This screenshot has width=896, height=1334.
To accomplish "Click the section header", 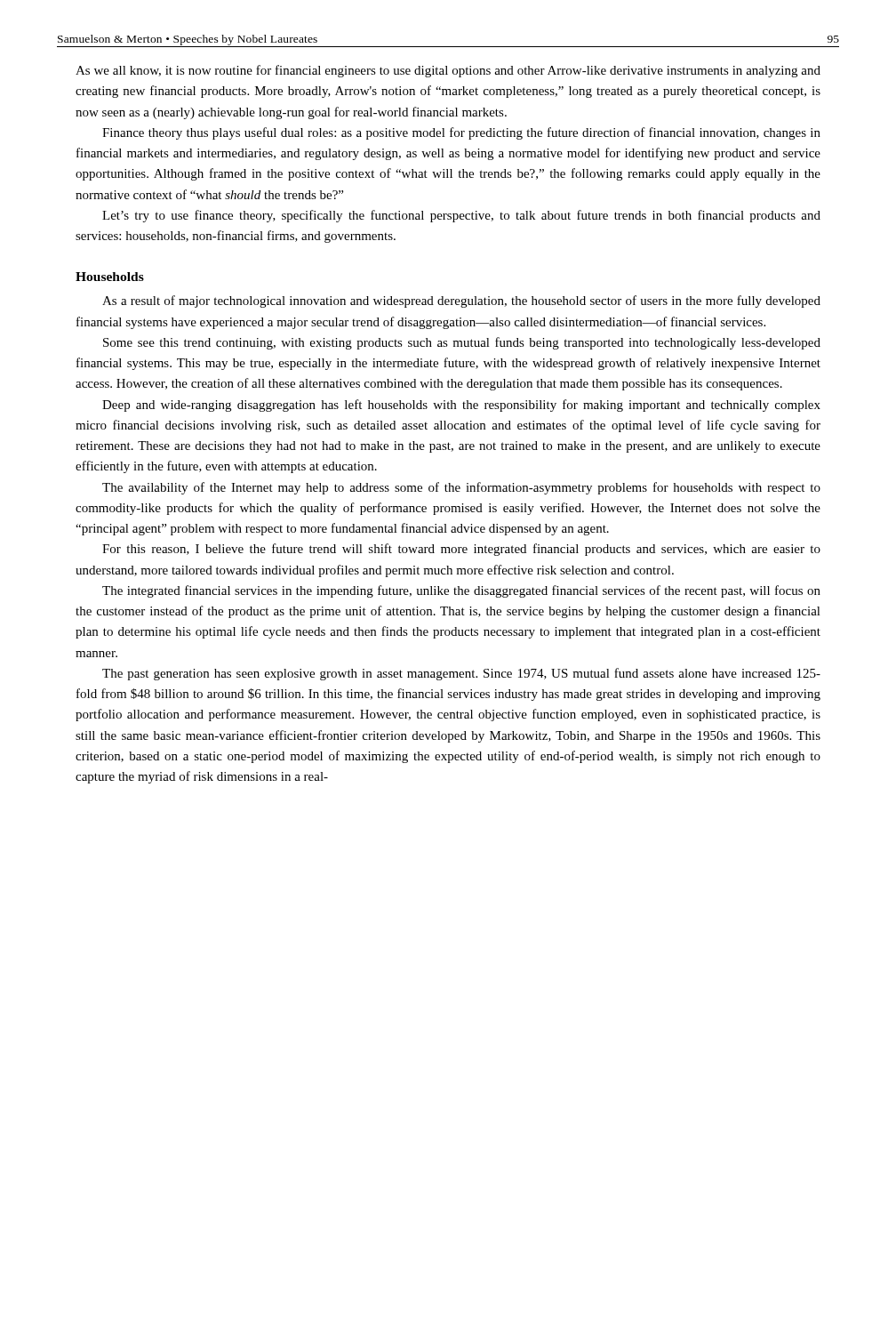I will pos(110,276).
